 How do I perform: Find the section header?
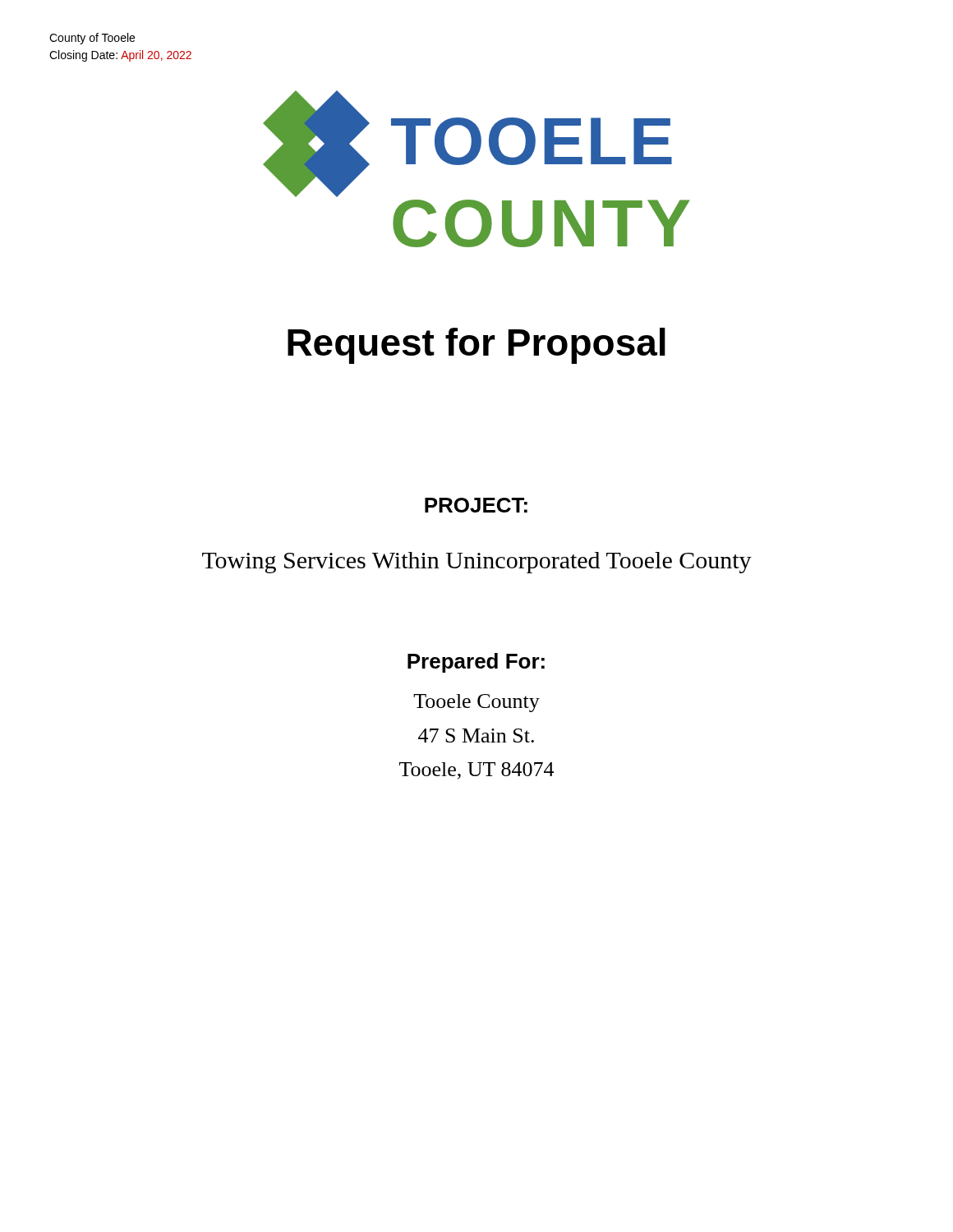tap(476, 506)
